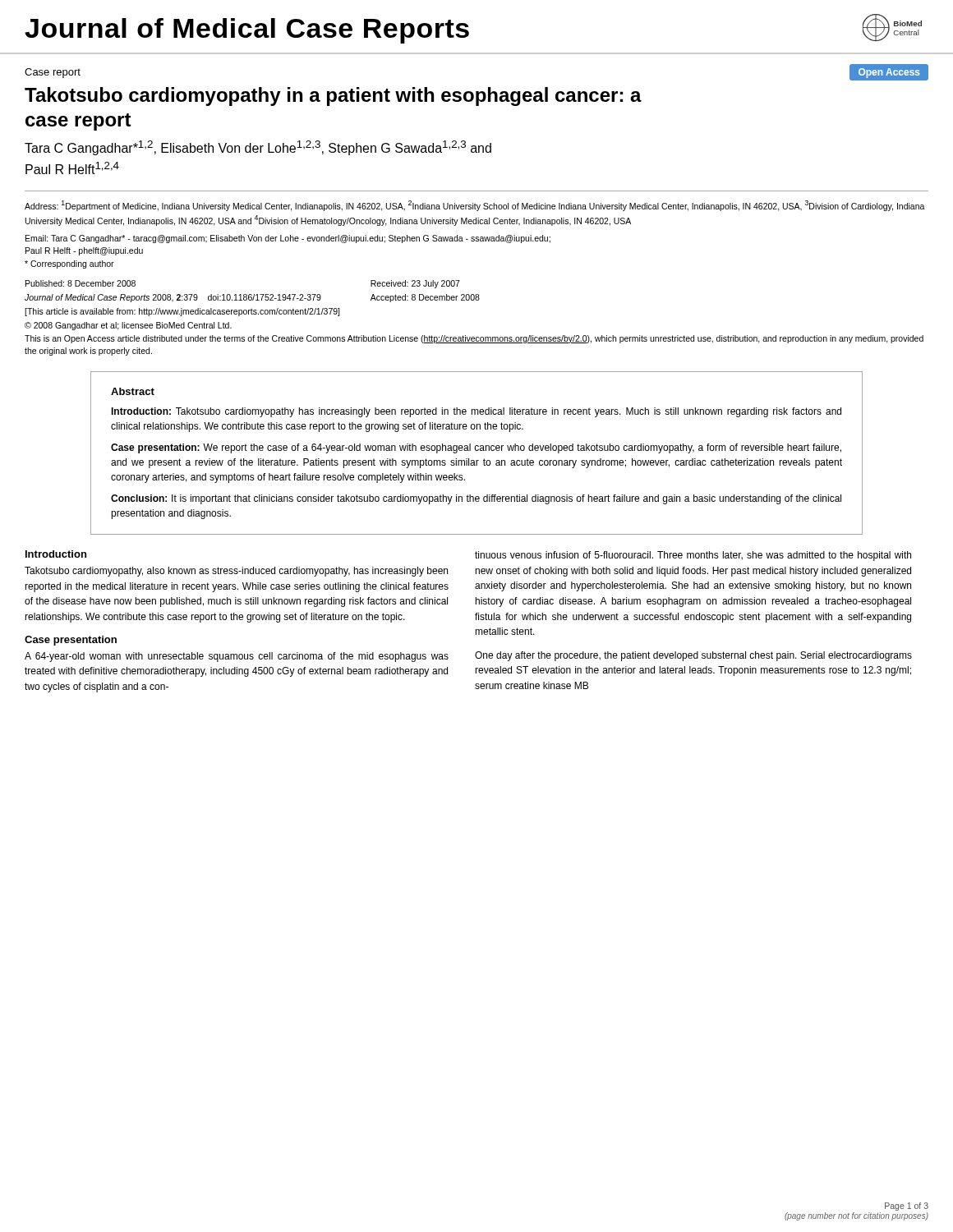
Task: Locate the text block that says "Introduction: Takotsubo cardiomyopathy has"
Action: (476, 419)
